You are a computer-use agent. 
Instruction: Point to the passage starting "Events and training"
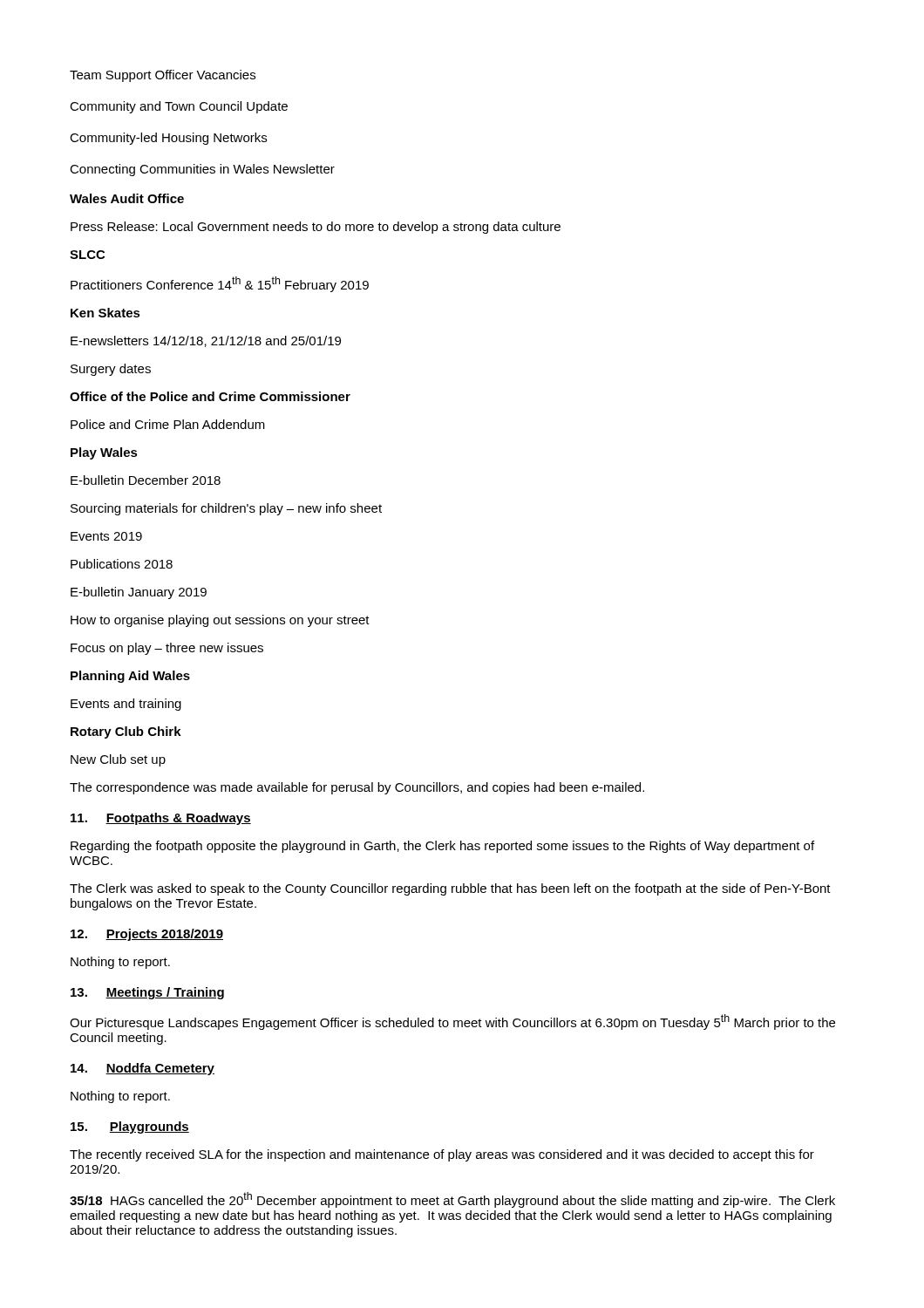pos(126,705)
